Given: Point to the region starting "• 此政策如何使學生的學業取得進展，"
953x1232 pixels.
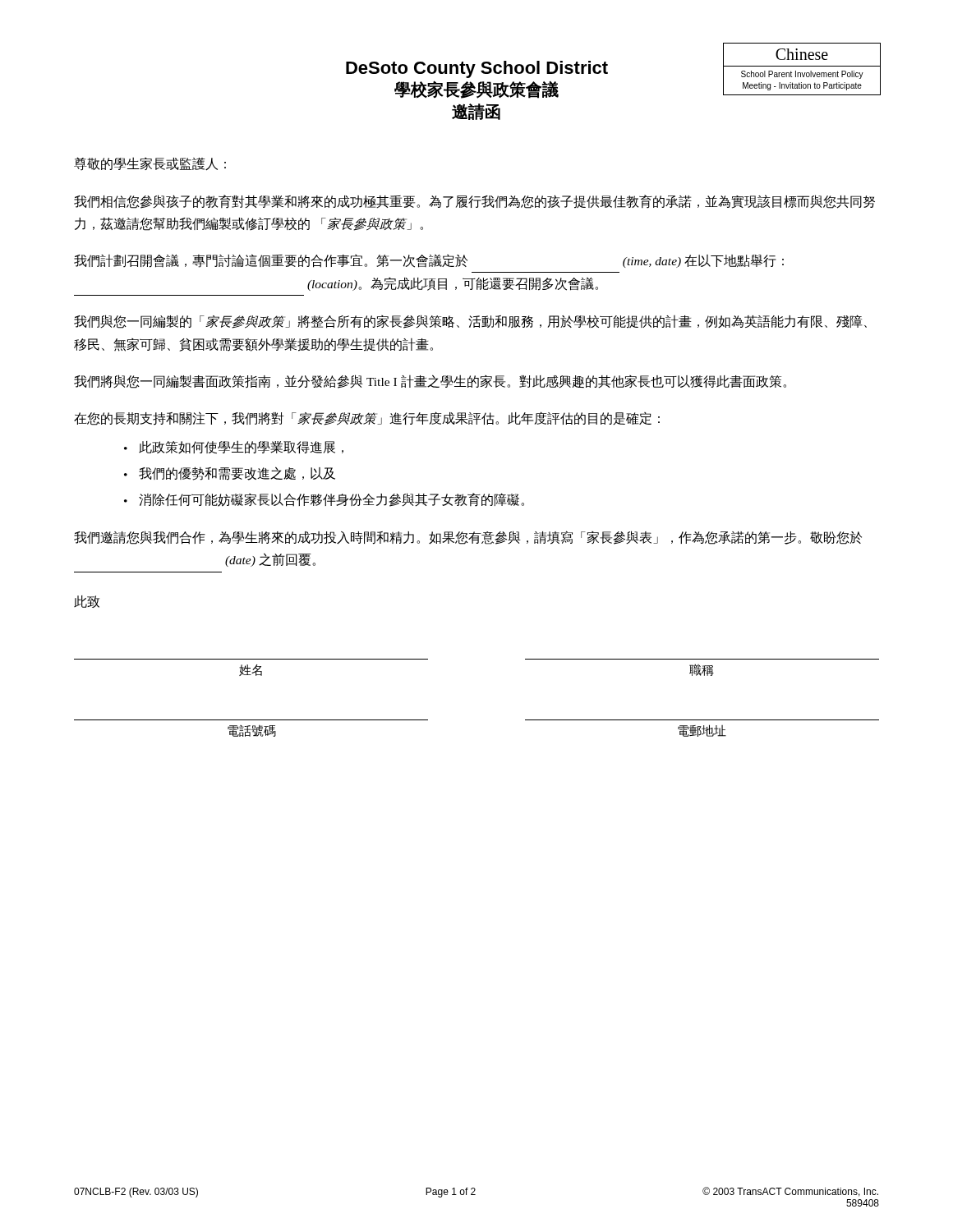Looking at the screenshot, I should point(236,448).
